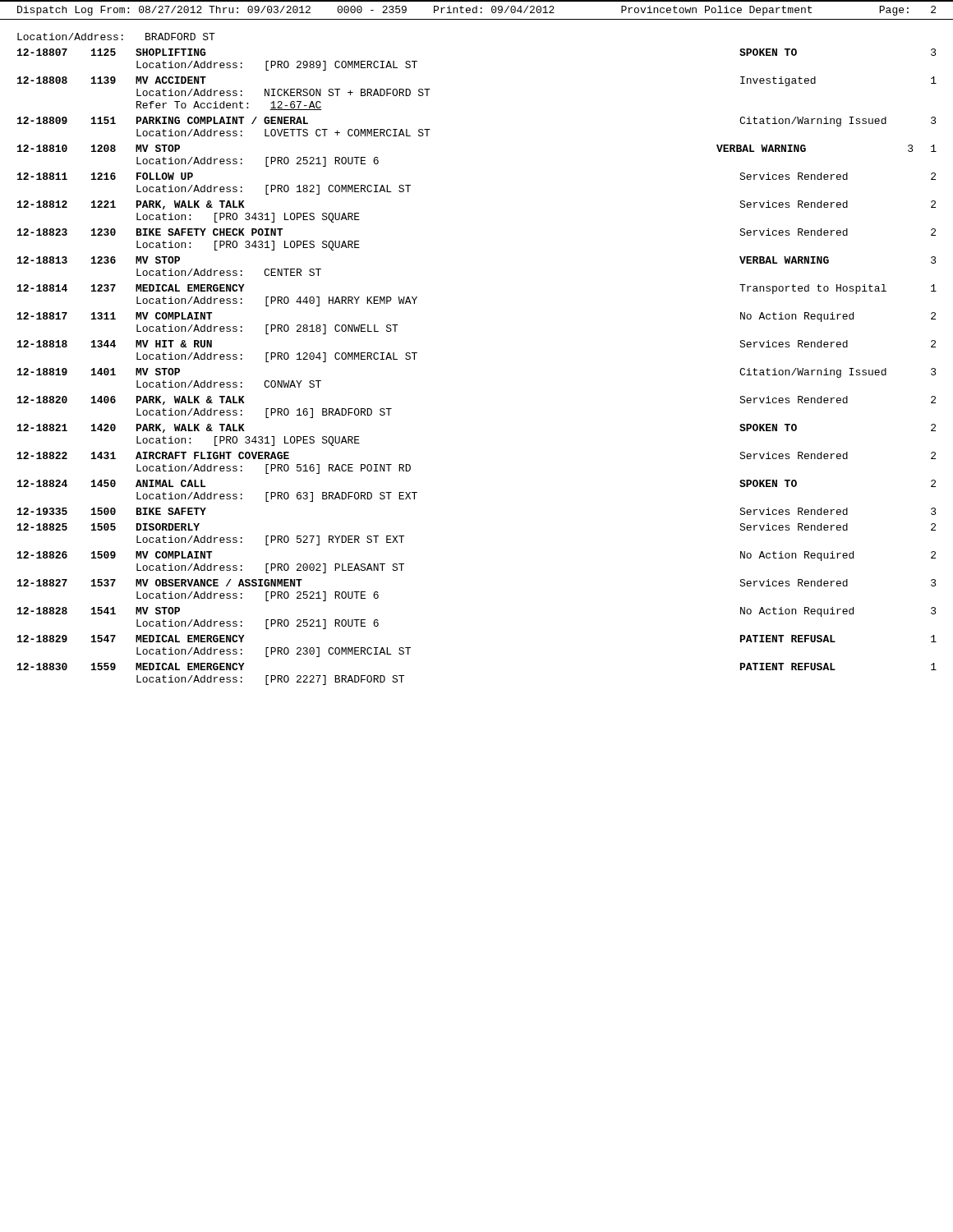Where is the passage that starts "12-18819 1401 MV STOP"?
The image size is (953, 1232).
tap(39, 372)
